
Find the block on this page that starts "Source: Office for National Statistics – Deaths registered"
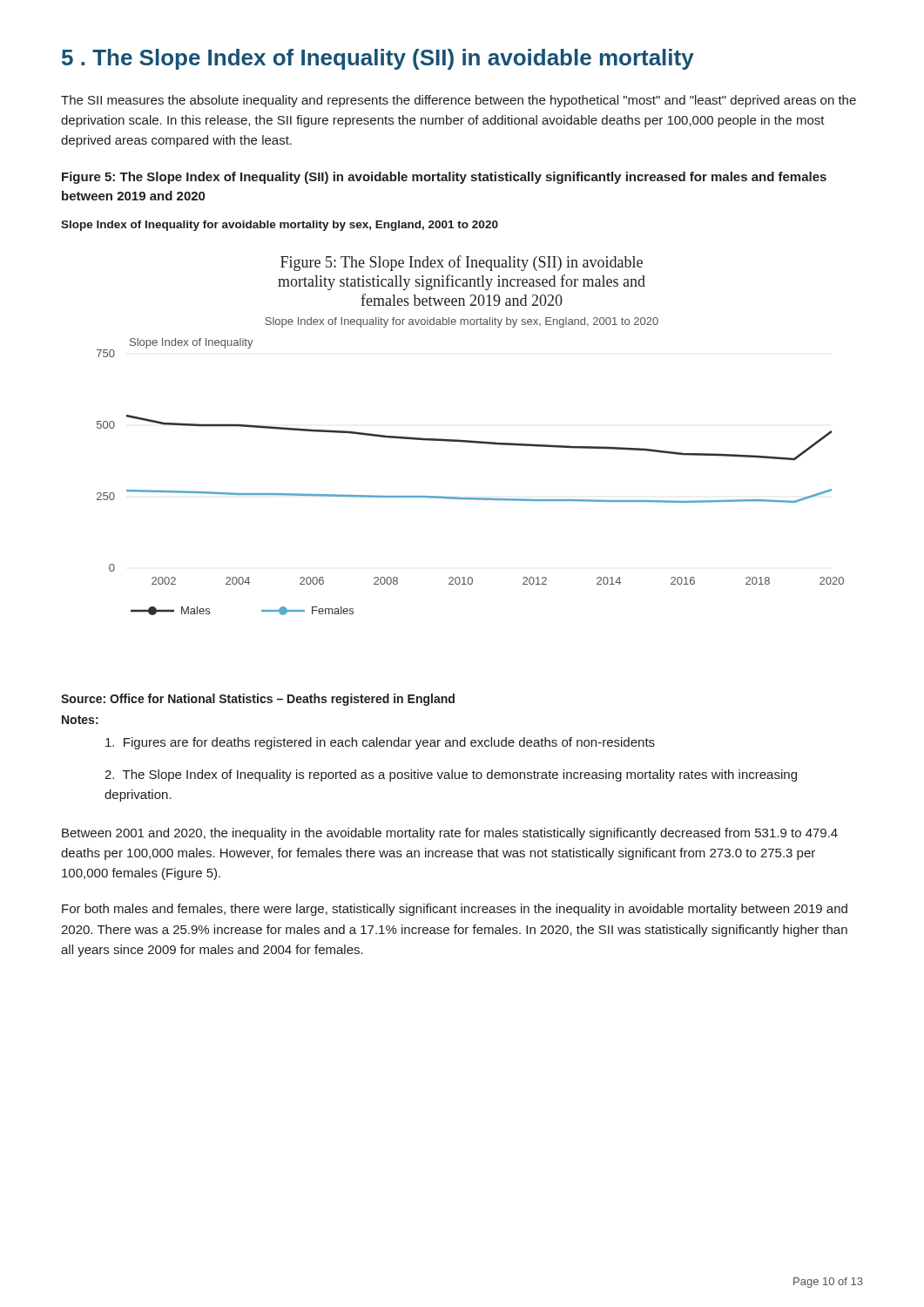click(258, 699)
